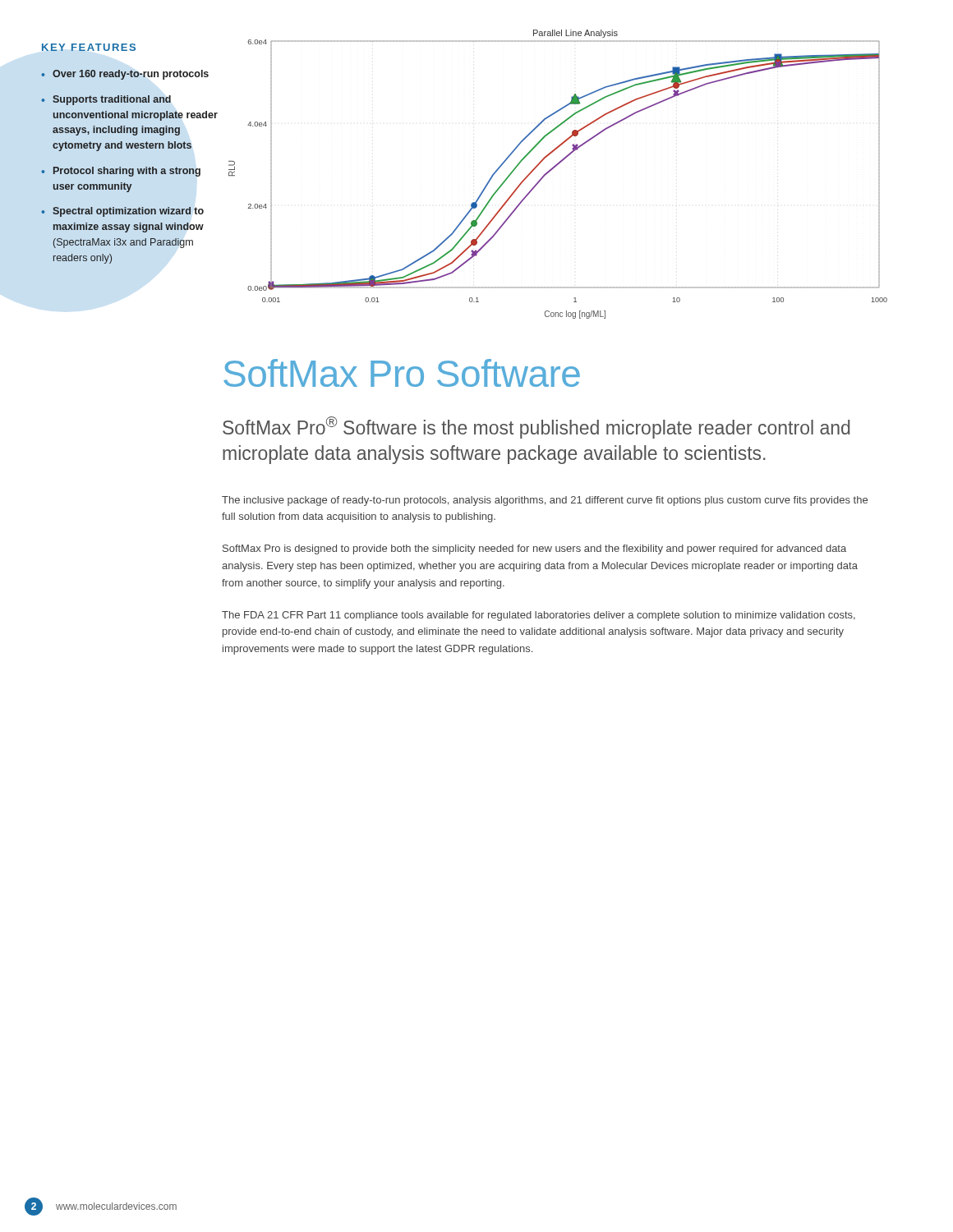Navigate to the passage starting "SoftMax Pro Software"
This screenshot has width=953, height=1232.
tap(401, 374)
